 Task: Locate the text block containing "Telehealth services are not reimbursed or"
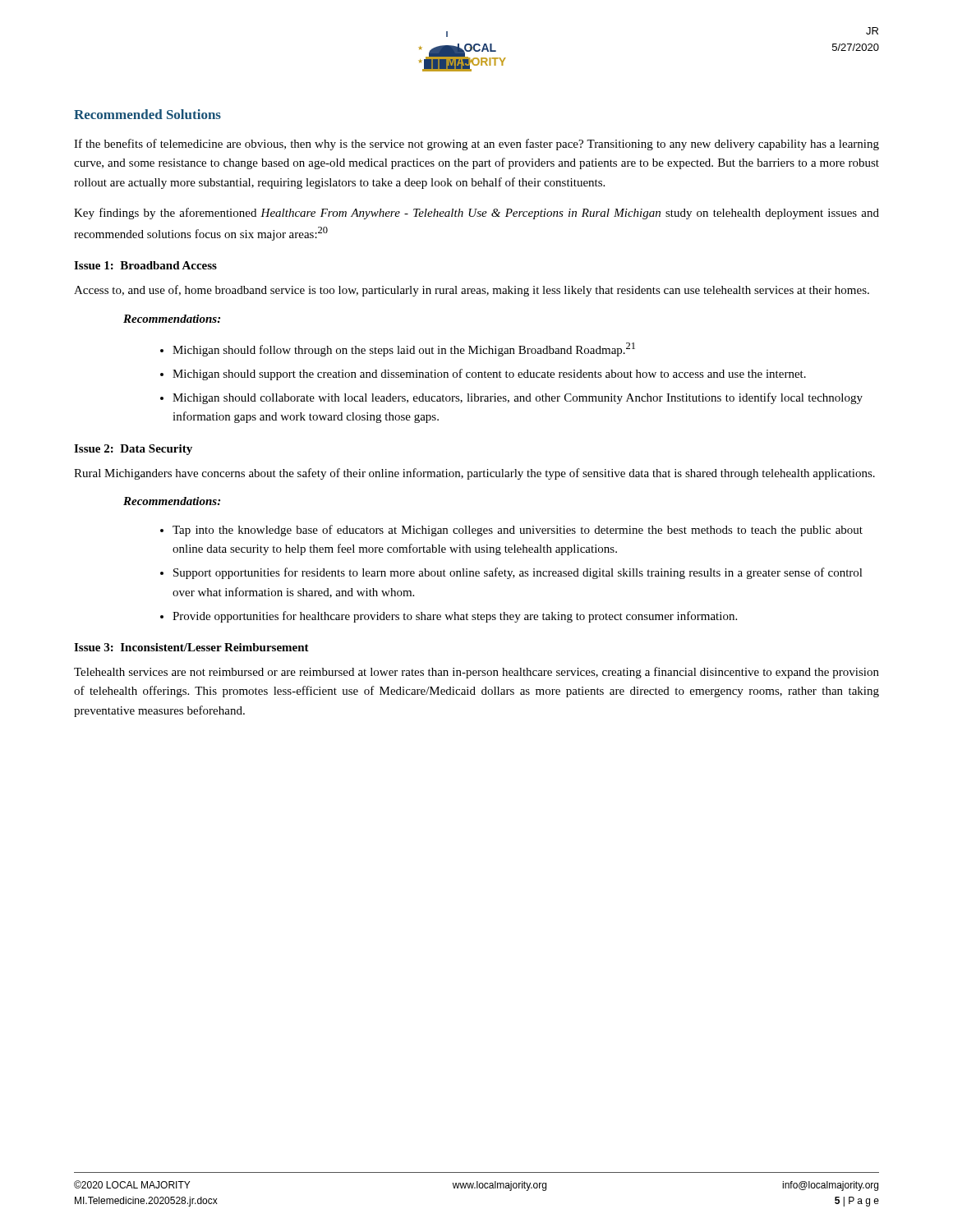pos(476,691)
